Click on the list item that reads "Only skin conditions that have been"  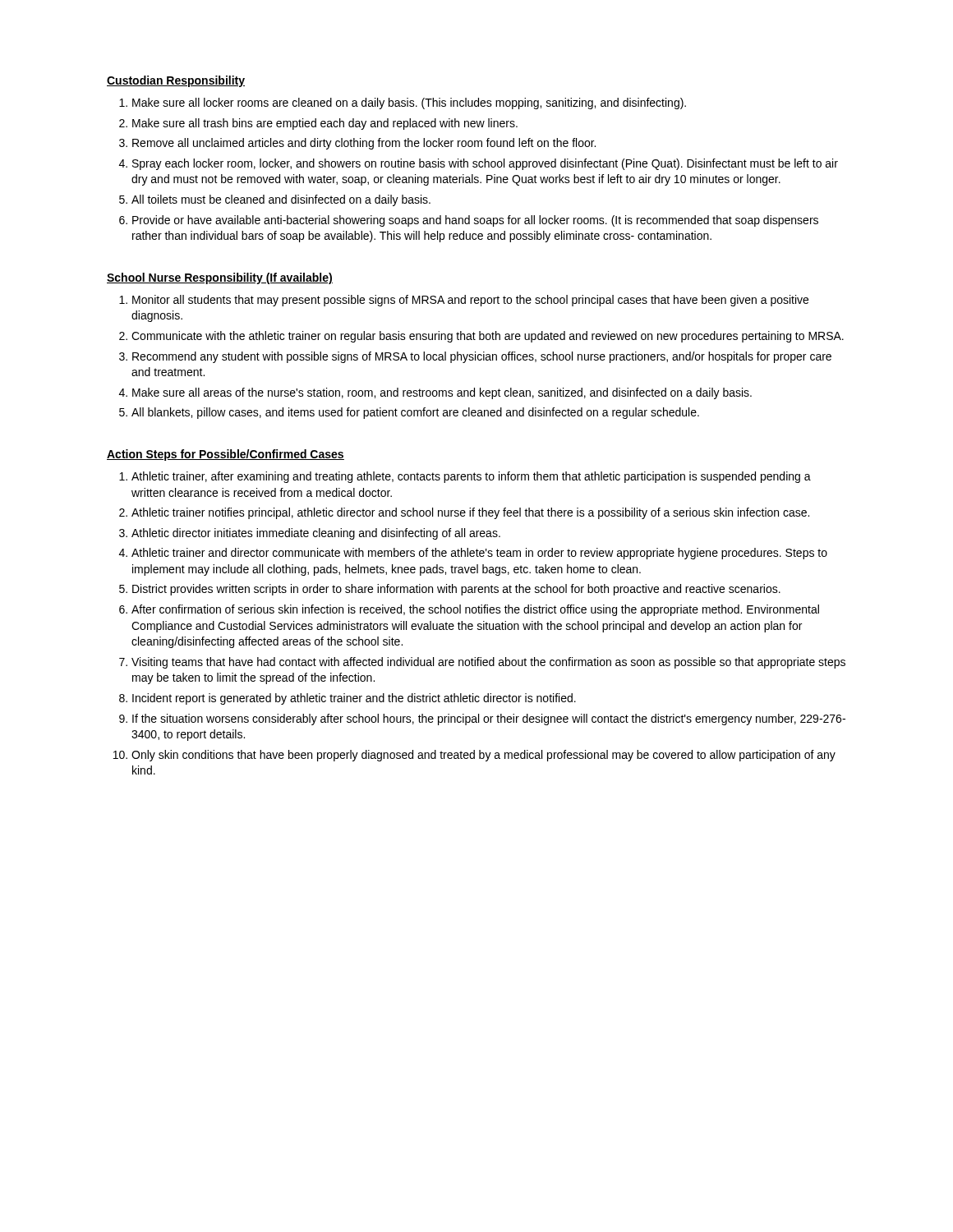click(489, 763)
